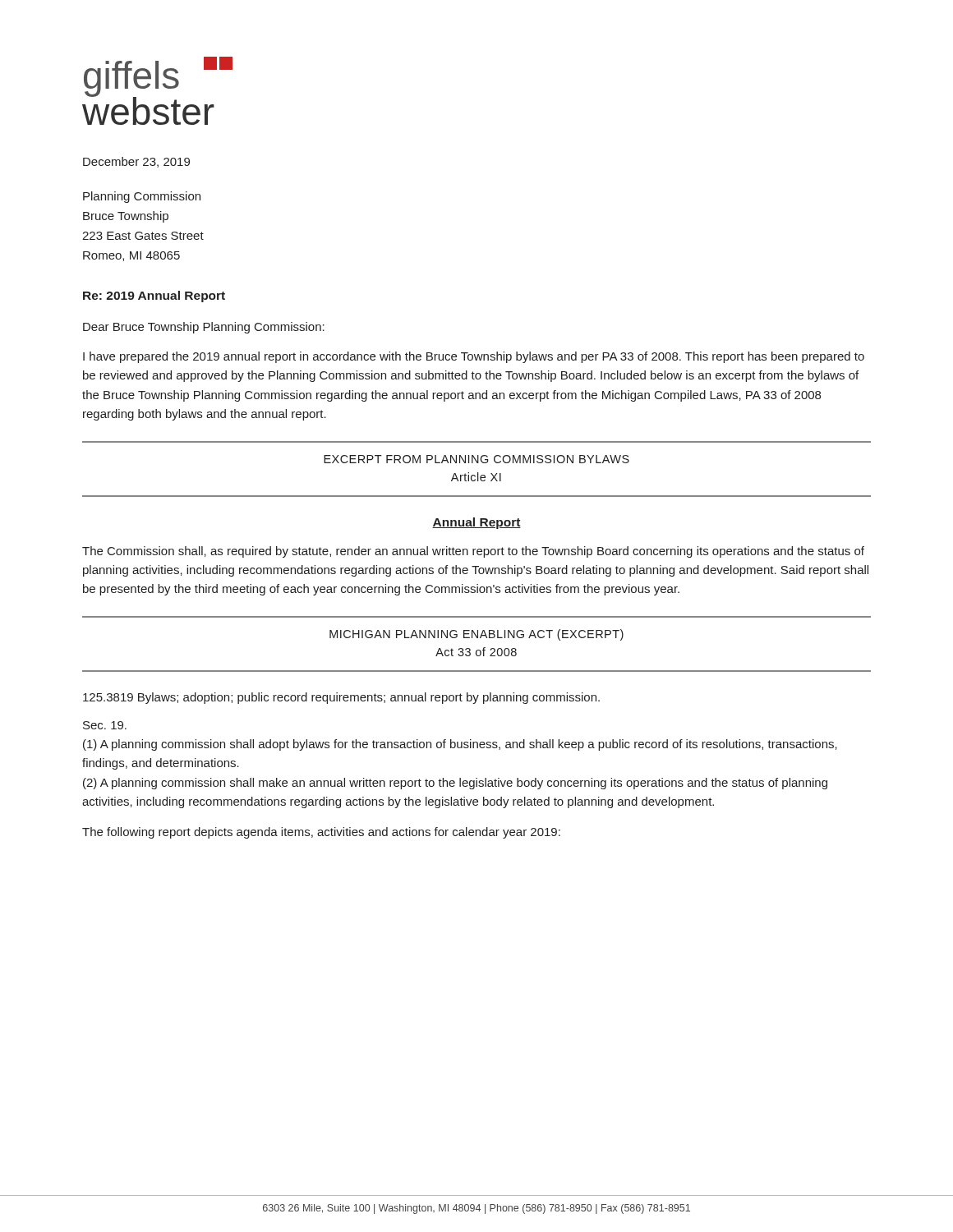
Task: Find the block on this page that starts "3819 Bylaws; adoption; public record requirements; annual"
Action: coord(341,697)
